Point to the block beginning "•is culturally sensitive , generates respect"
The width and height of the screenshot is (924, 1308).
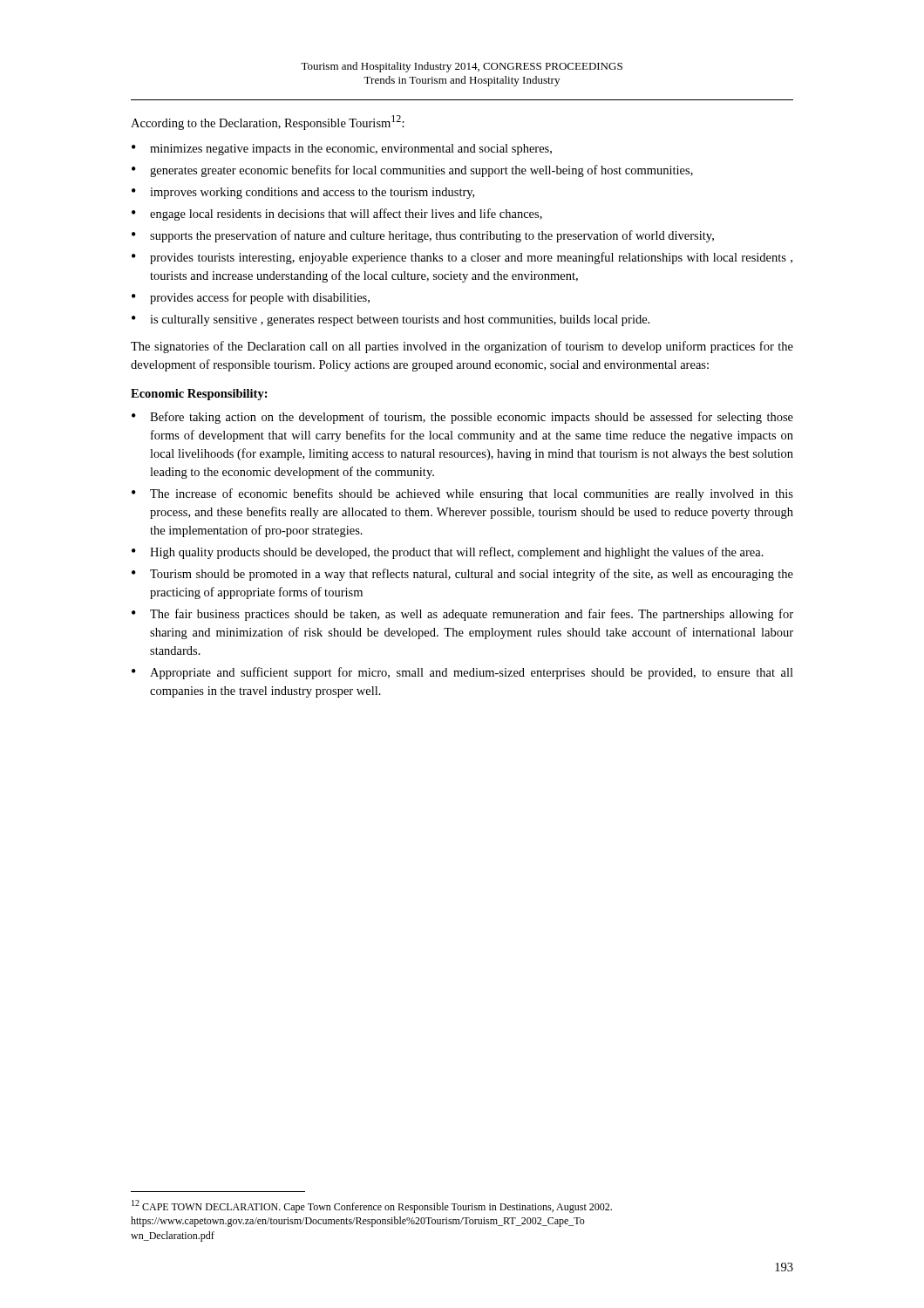(x=462, y=320)
